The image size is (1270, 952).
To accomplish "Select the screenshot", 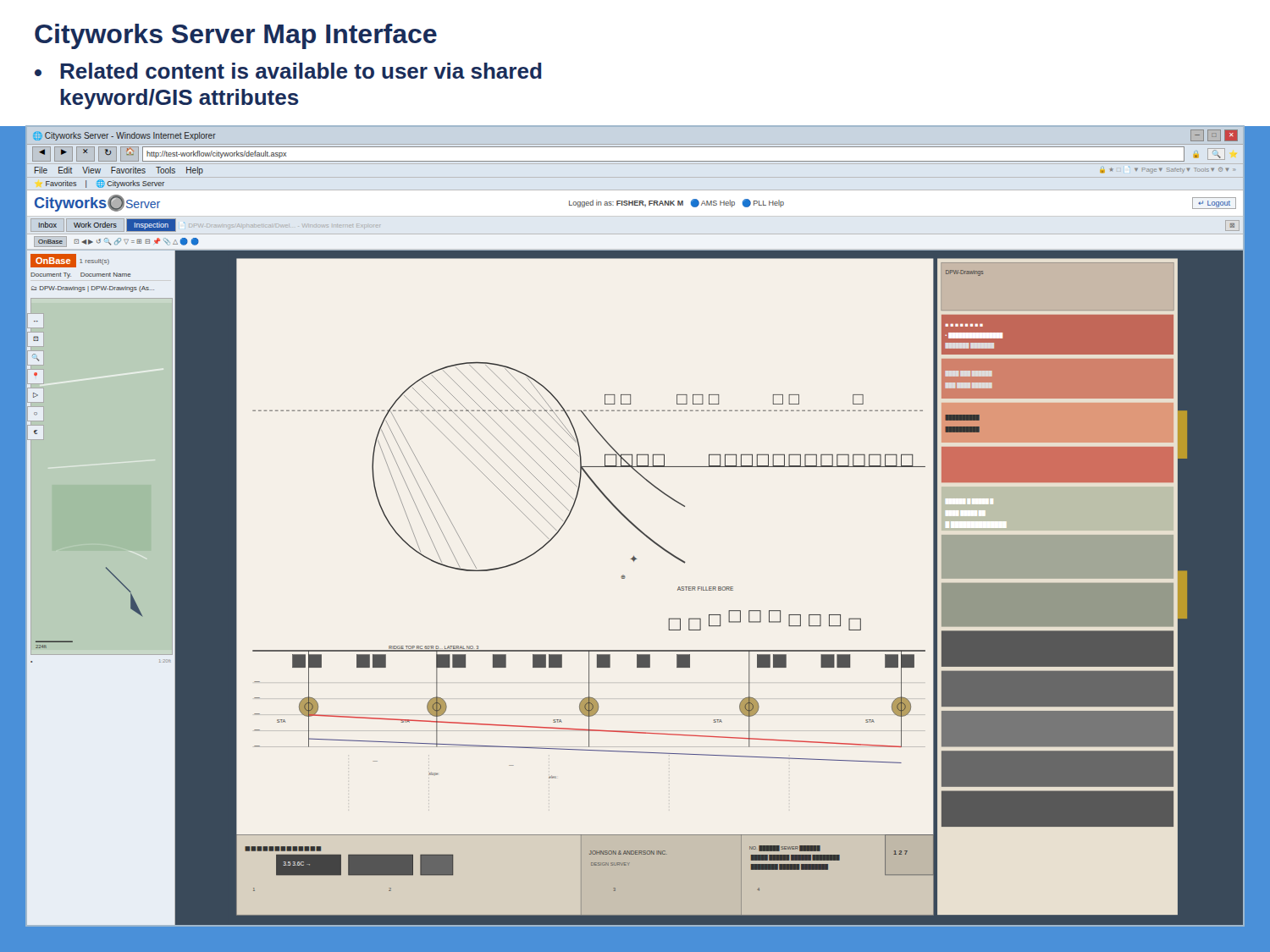I will (635, 526).
